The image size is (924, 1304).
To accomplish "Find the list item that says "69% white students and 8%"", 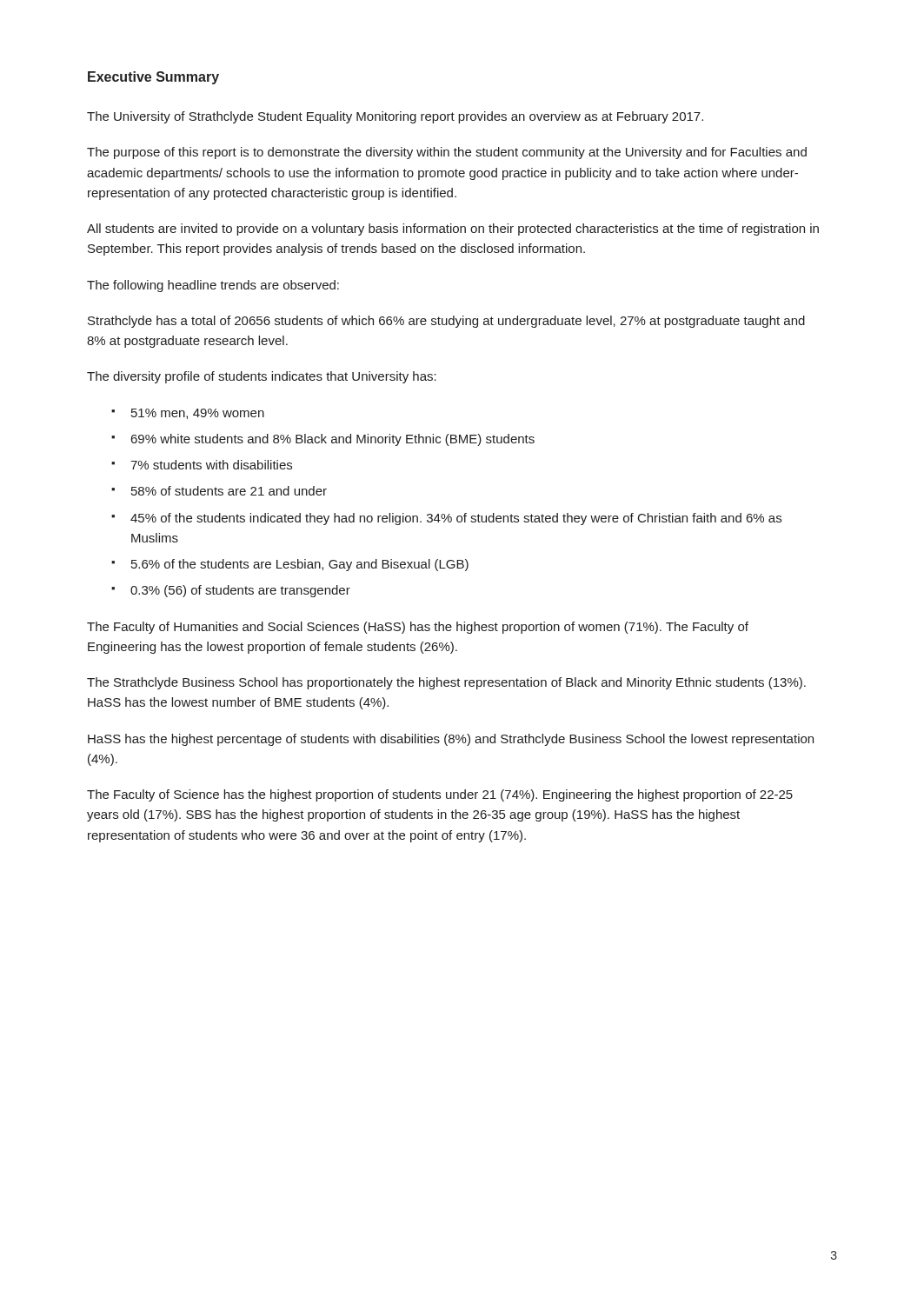I will 333,438.
